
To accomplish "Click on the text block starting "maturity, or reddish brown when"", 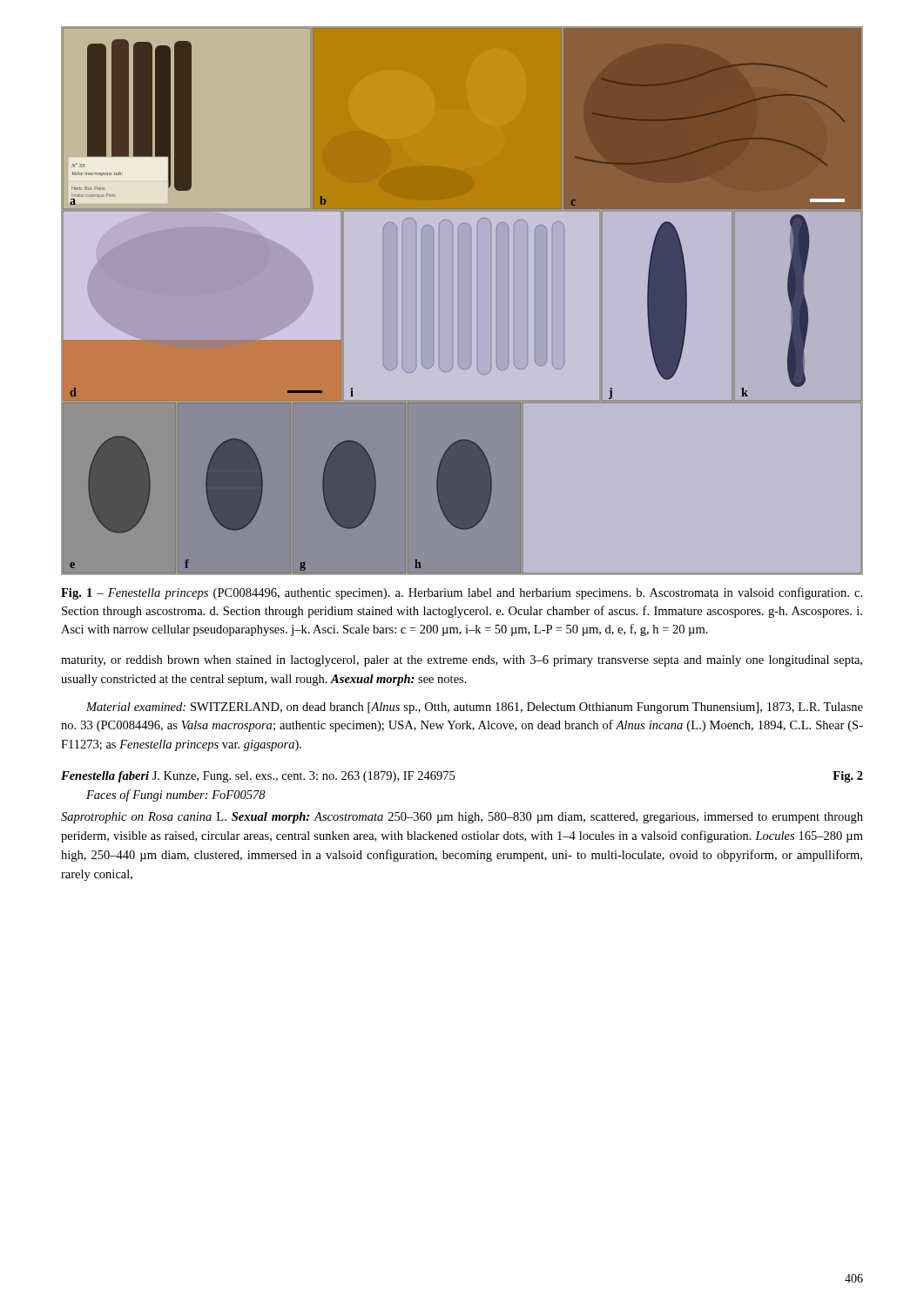I will point(462,669).
